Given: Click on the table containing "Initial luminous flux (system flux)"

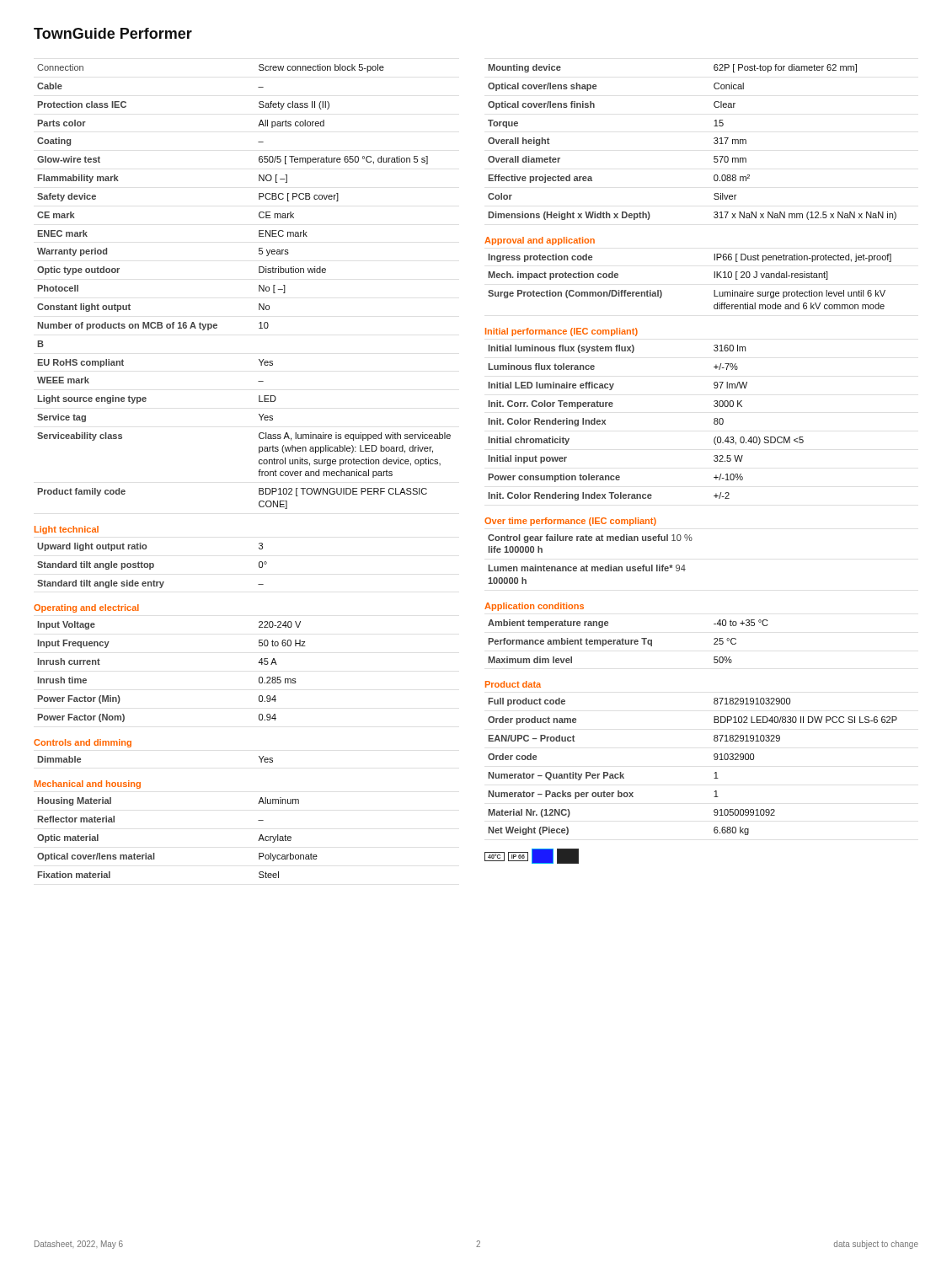Looking at the screenshot, I should tap(701, 422).
